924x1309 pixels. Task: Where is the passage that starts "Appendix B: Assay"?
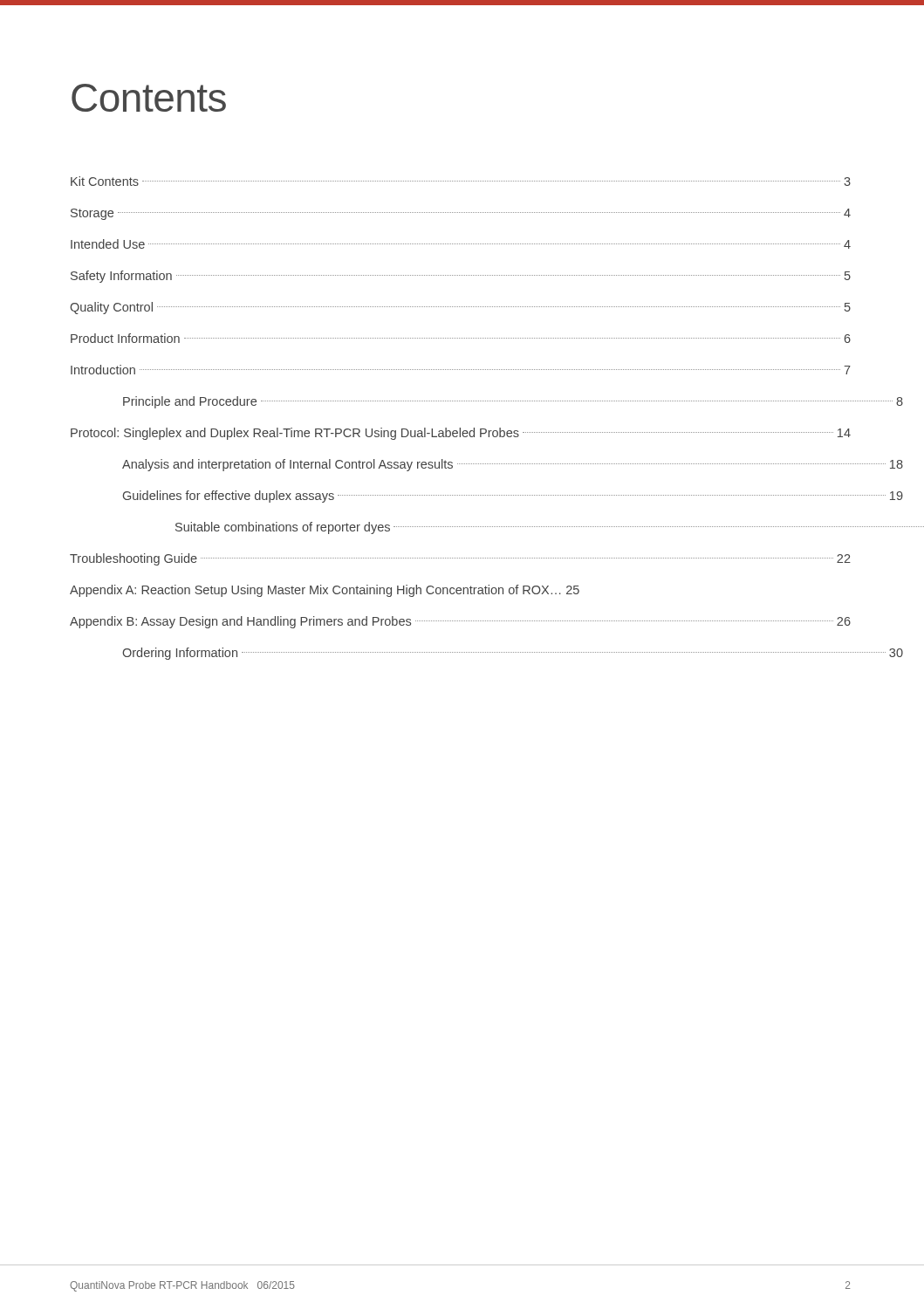tap(460, 621)
